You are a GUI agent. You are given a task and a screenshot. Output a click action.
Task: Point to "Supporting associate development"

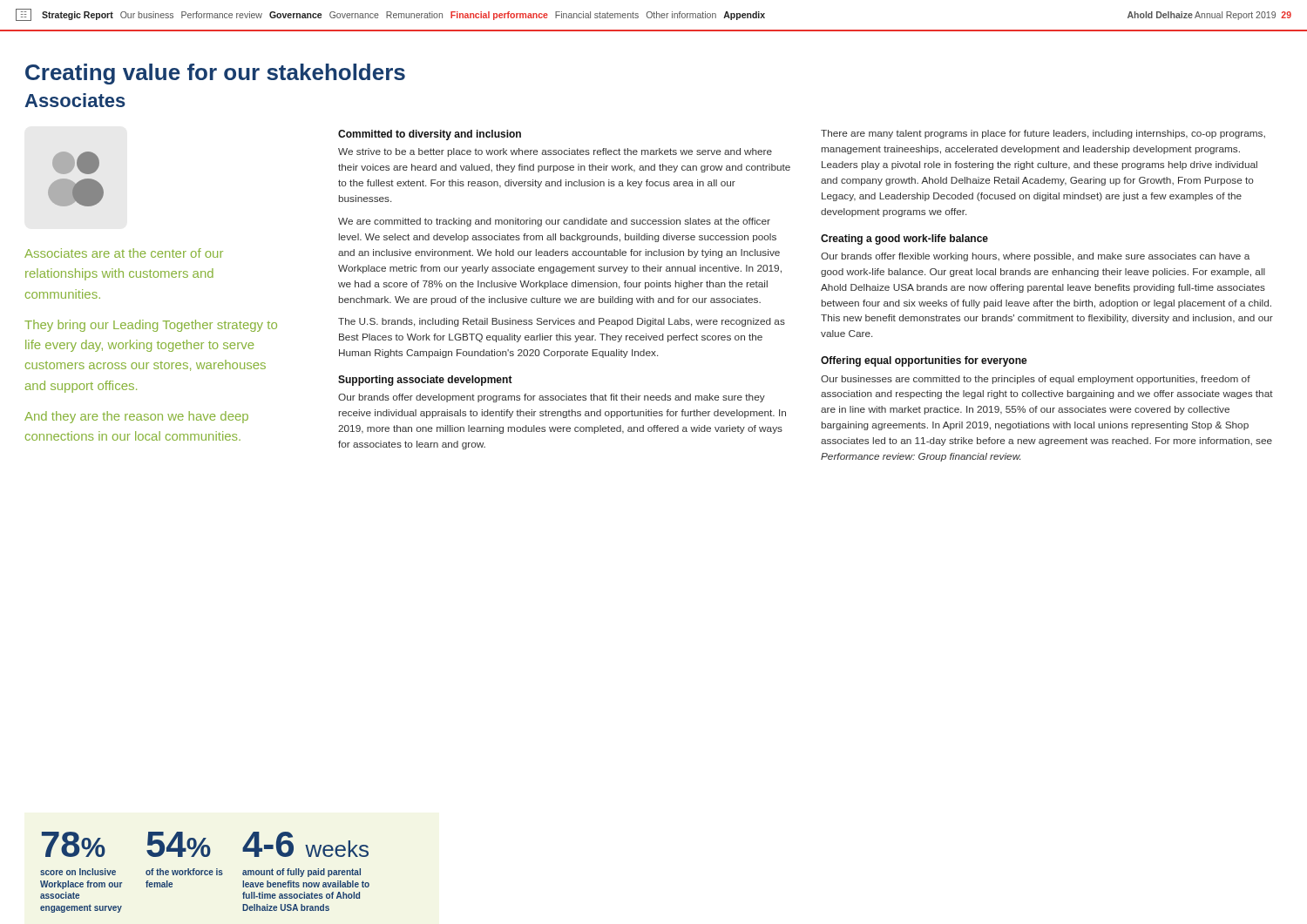tap(425, 381)
